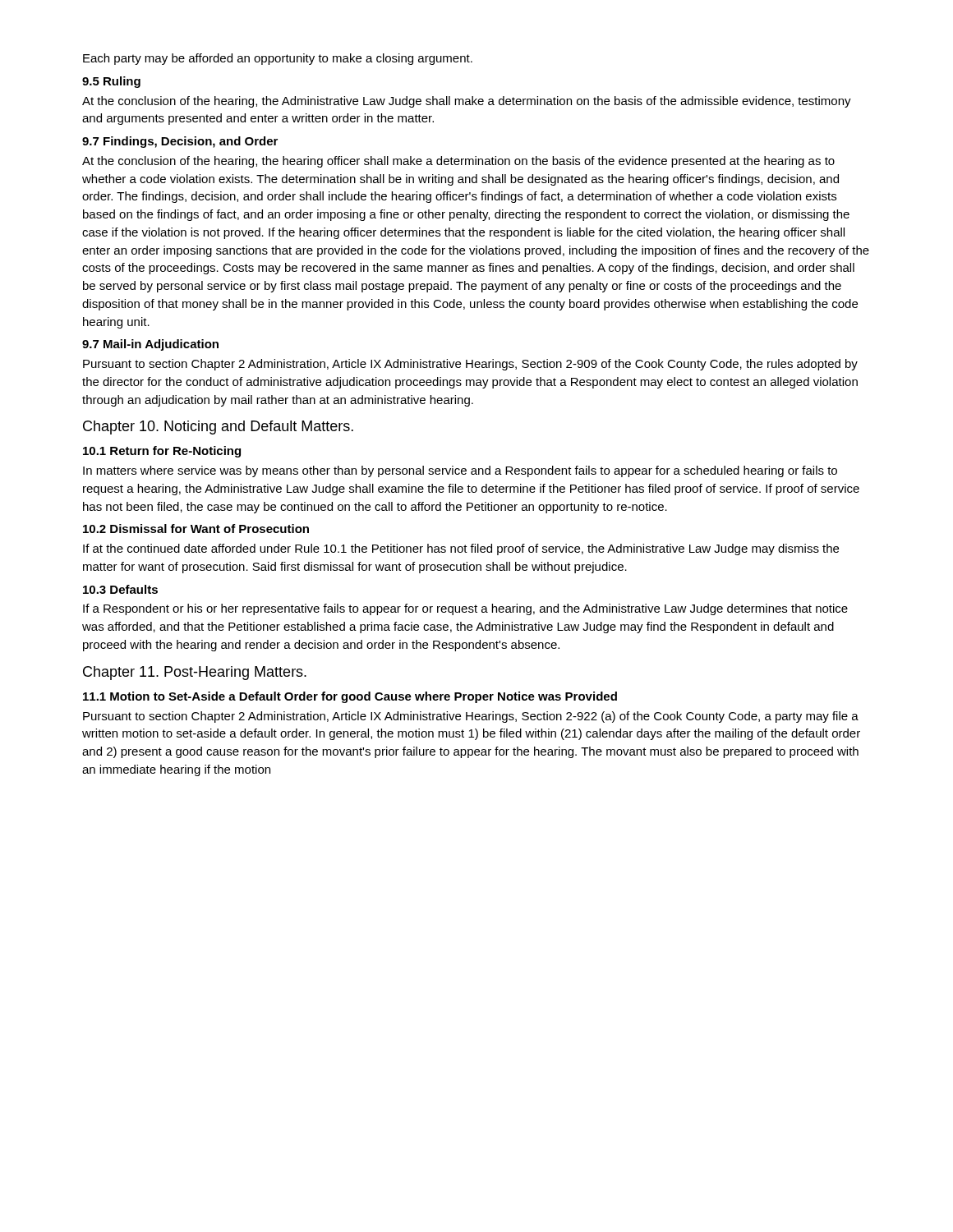Select the block starting "In matters where service was by means"
This screenshot has width=953, height=1232.
[476, 489]
